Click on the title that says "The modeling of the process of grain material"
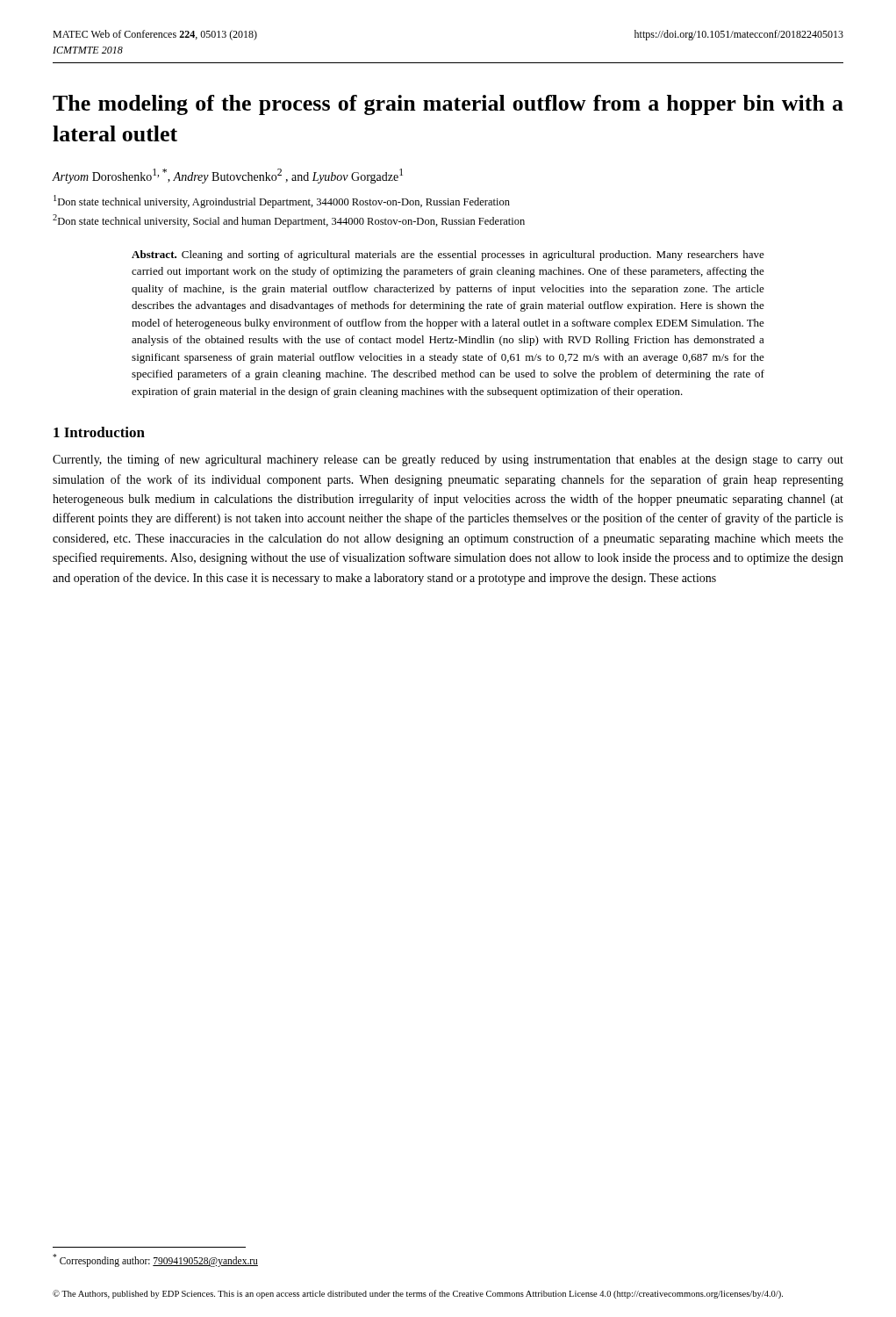This screenshot has height=1317, width=896. click(448, 119)
